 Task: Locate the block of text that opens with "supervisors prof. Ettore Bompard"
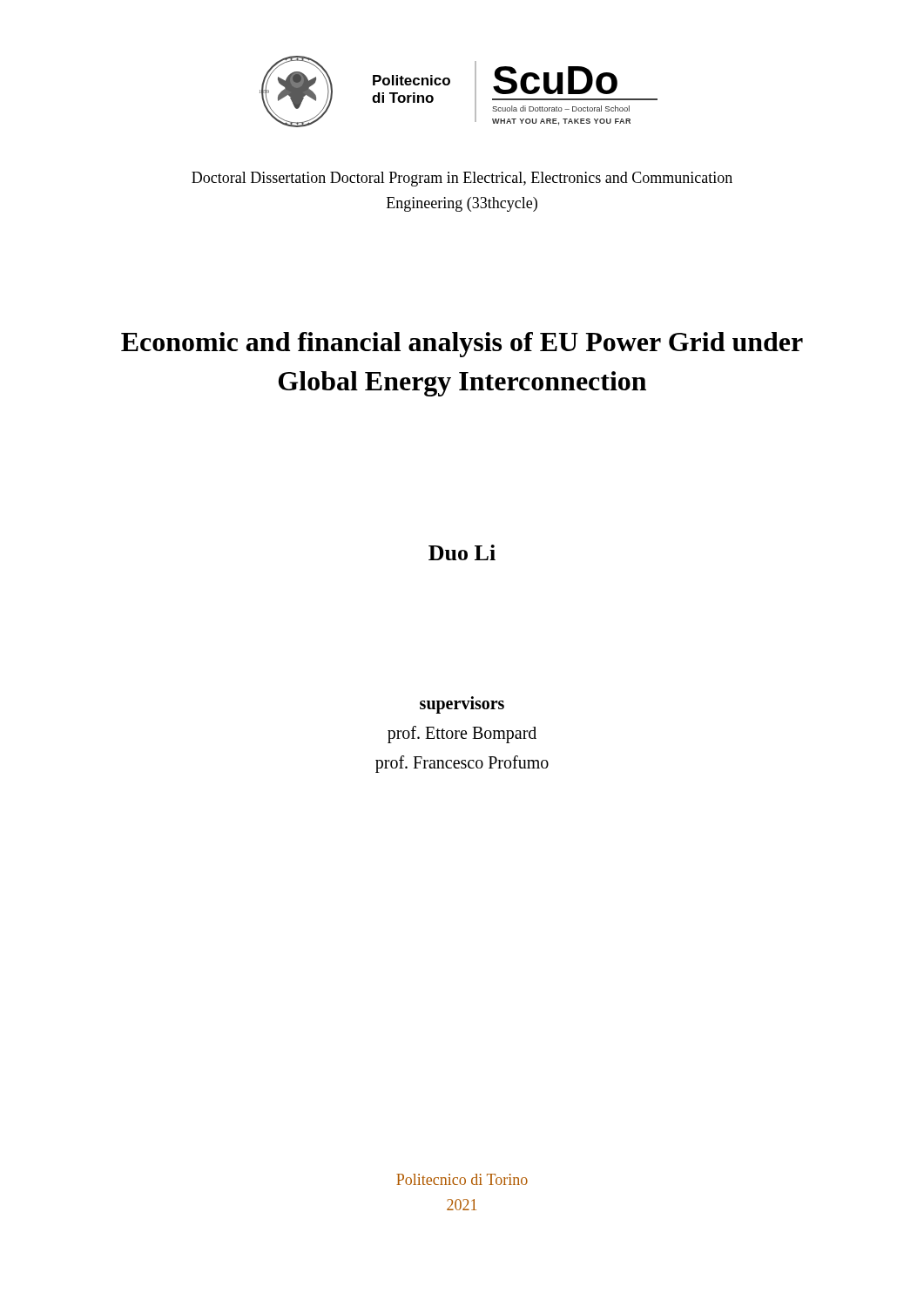(x=462, y=733)
